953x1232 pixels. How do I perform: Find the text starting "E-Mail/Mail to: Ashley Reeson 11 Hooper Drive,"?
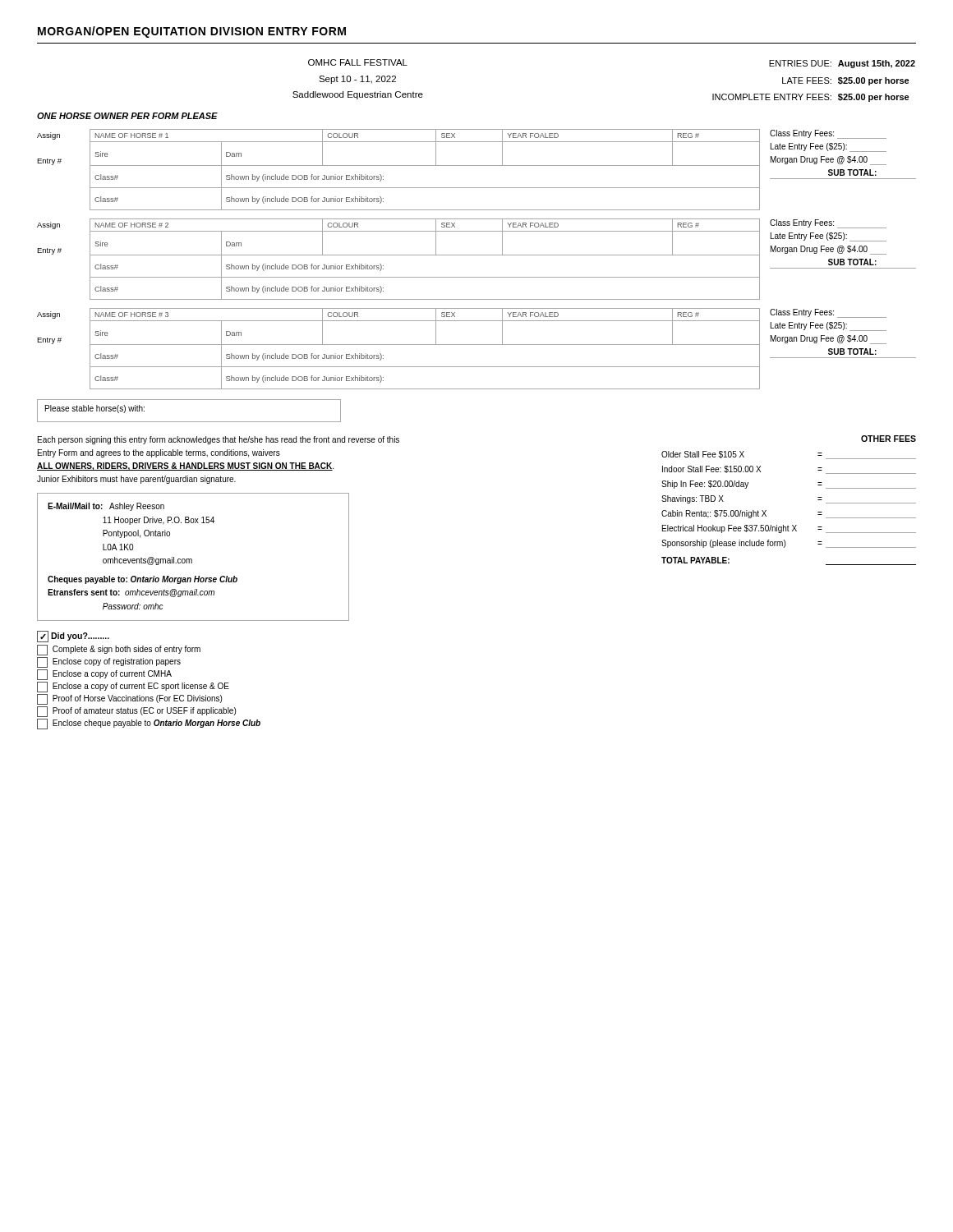coord(193,557)
